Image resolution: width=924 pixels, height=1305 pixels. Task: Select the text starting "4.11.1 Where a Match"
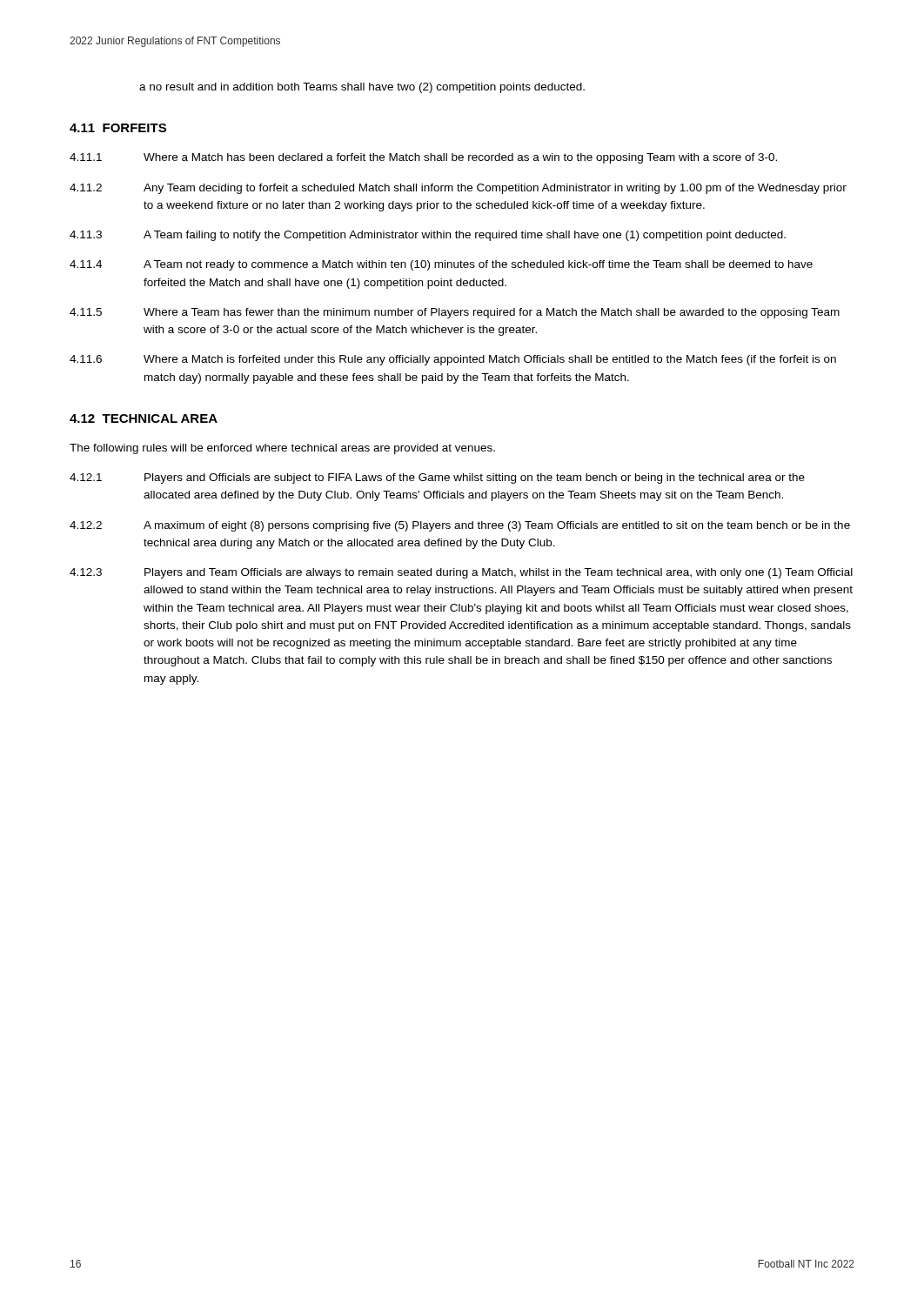click(462, 158)
